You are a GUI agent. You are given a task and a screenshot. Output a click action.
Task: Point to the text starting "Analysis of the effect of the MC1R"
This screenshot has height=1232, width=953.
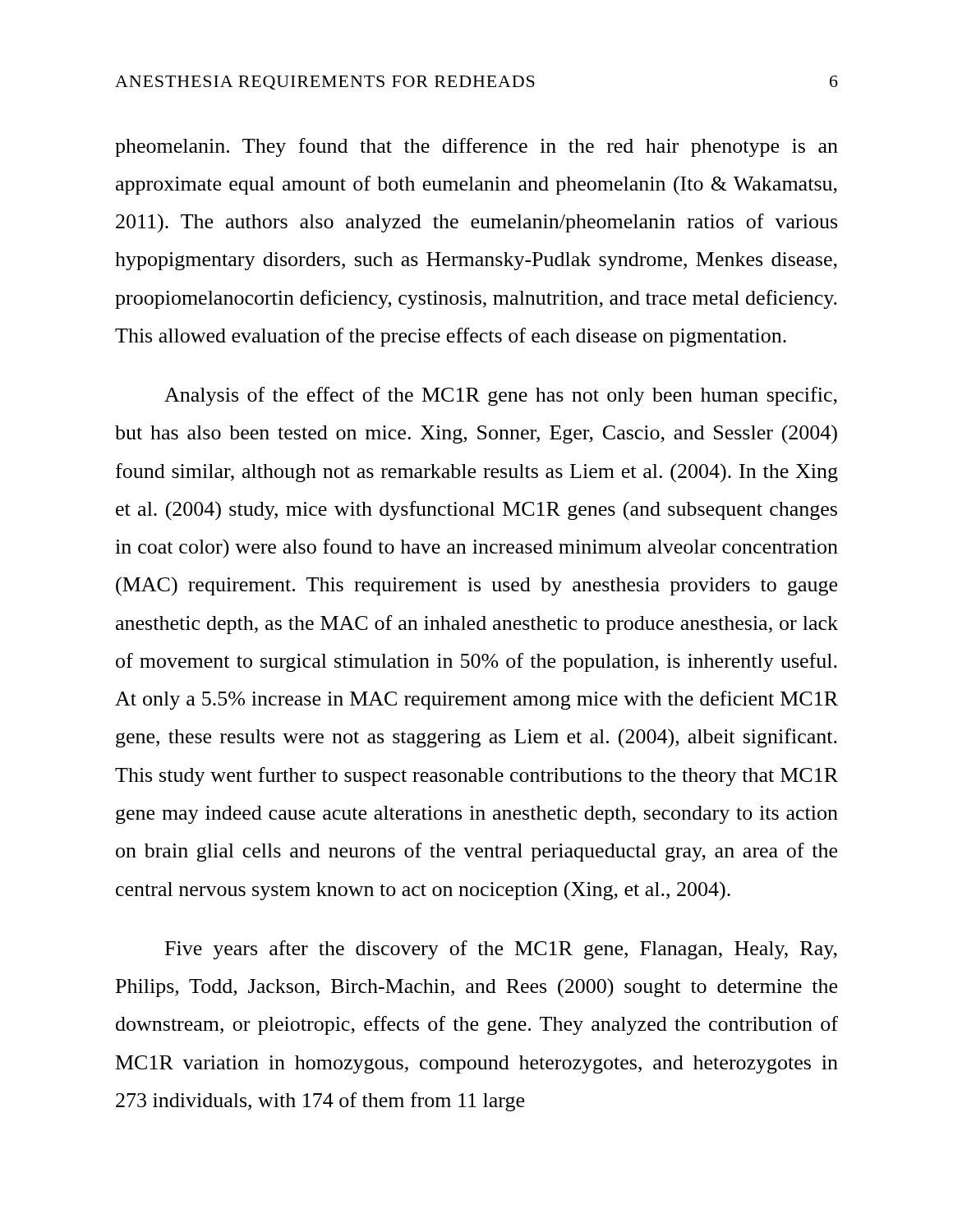(476, 642)
